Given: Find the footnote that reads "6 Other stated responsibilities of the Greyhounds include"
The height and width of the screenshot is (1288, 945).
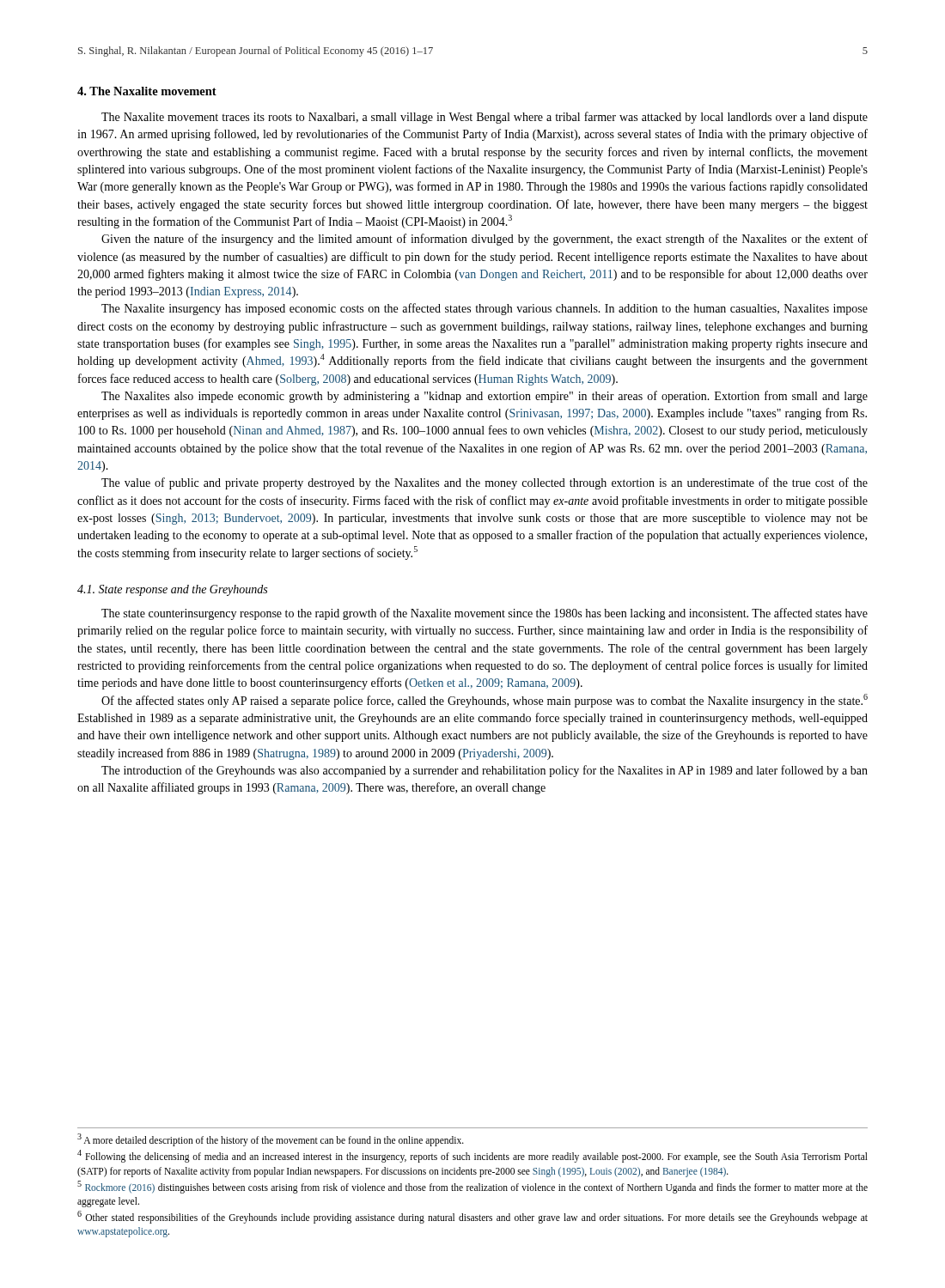Looking at the screenshot, I should point(472,1223).
